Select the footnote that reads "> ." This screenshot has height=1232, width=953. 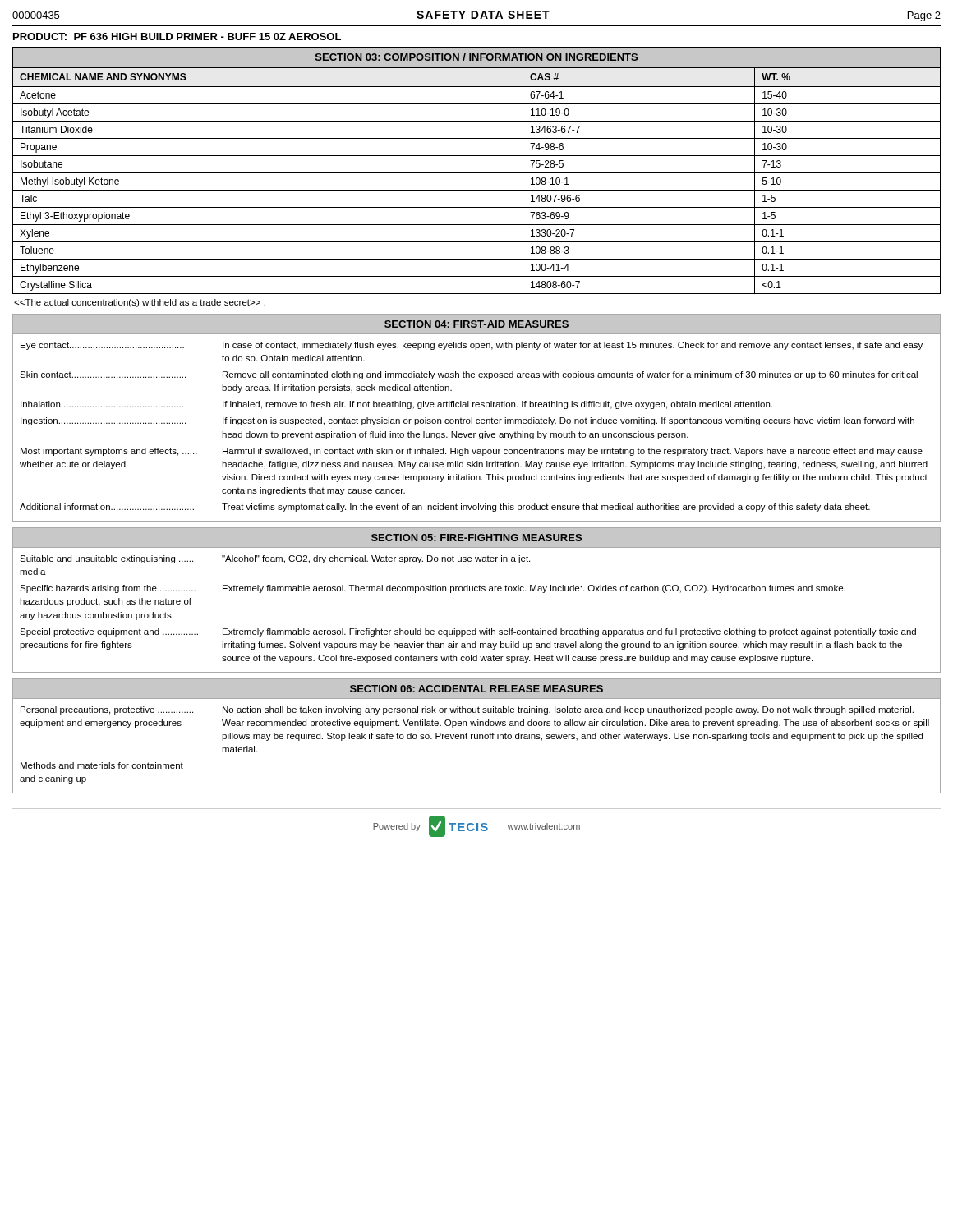pos(140,302)
